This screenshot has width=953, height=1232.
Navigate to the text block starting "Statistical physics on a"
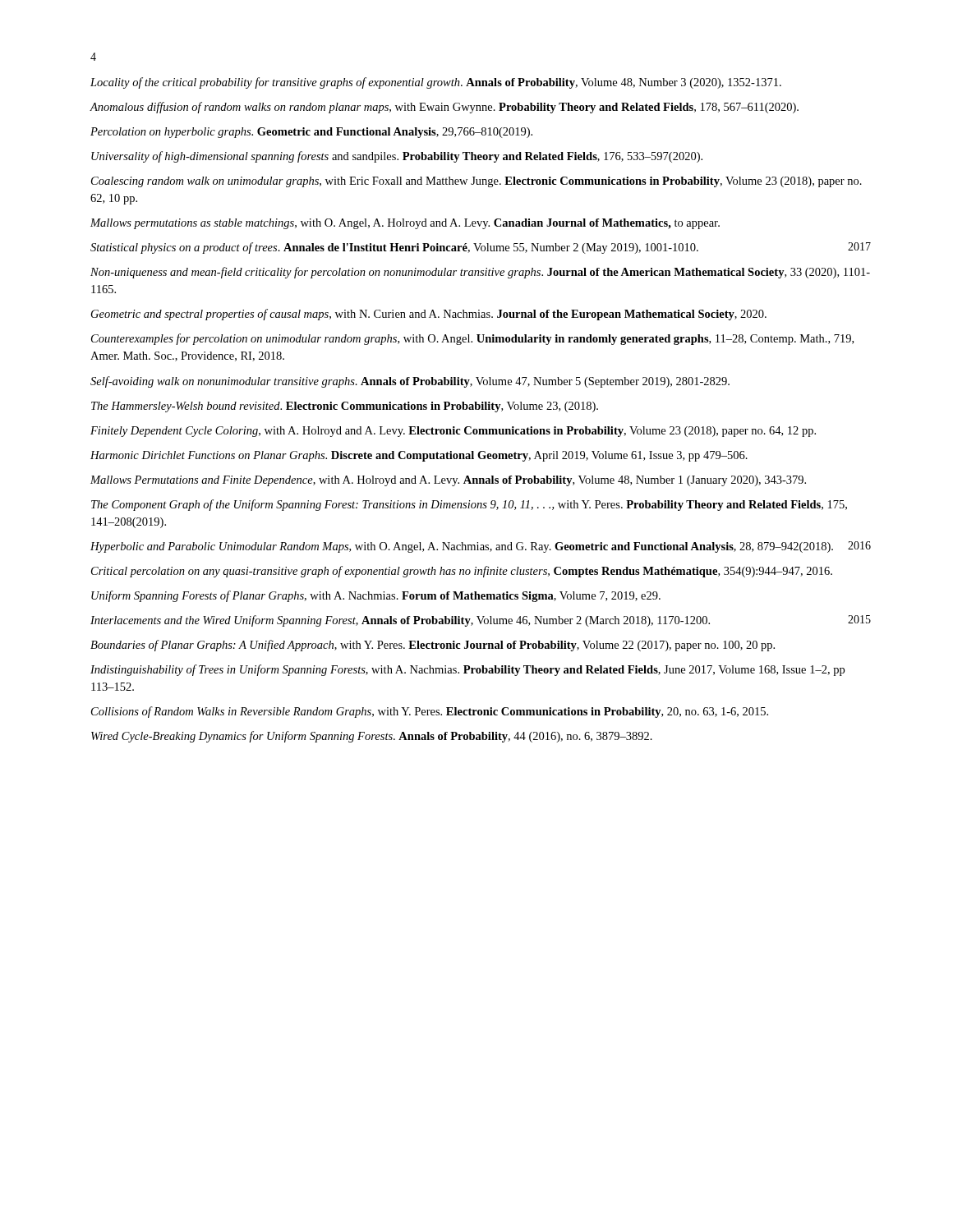pyautogui.click(x=481, y=248)
